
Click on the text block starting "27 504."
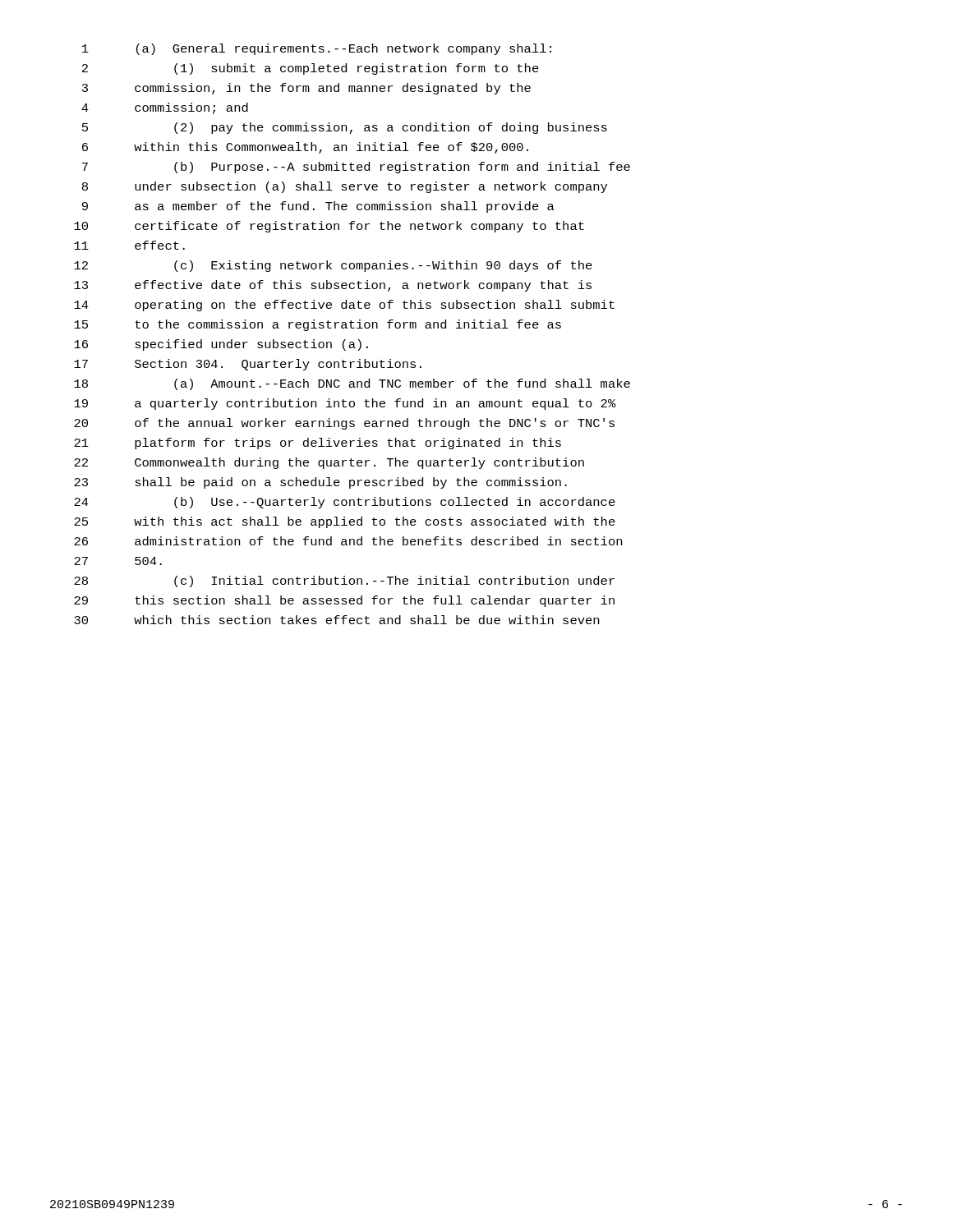[78, 561]
